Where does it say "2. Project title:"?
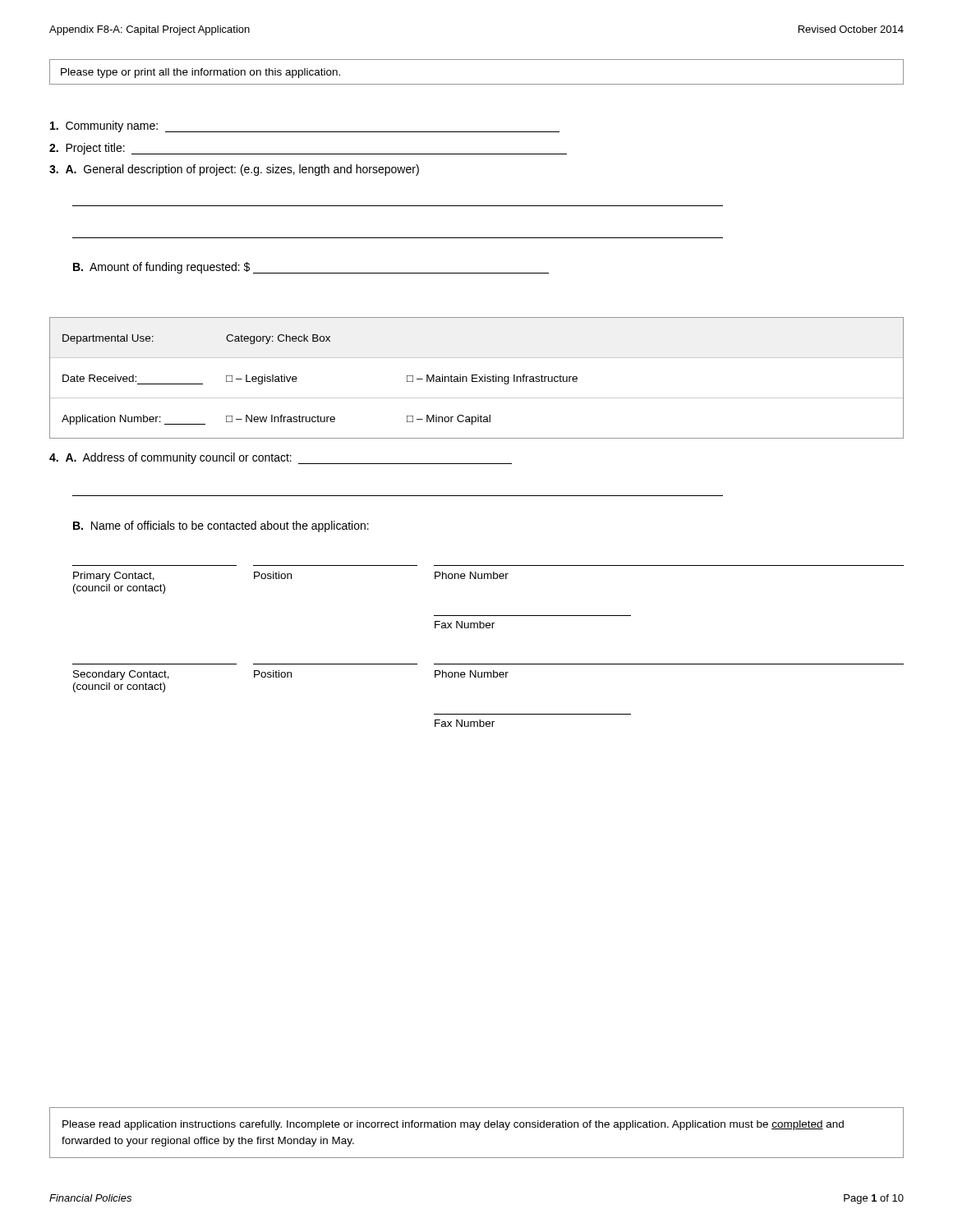This screenshot has width=953, height=1232. point(308,147)
